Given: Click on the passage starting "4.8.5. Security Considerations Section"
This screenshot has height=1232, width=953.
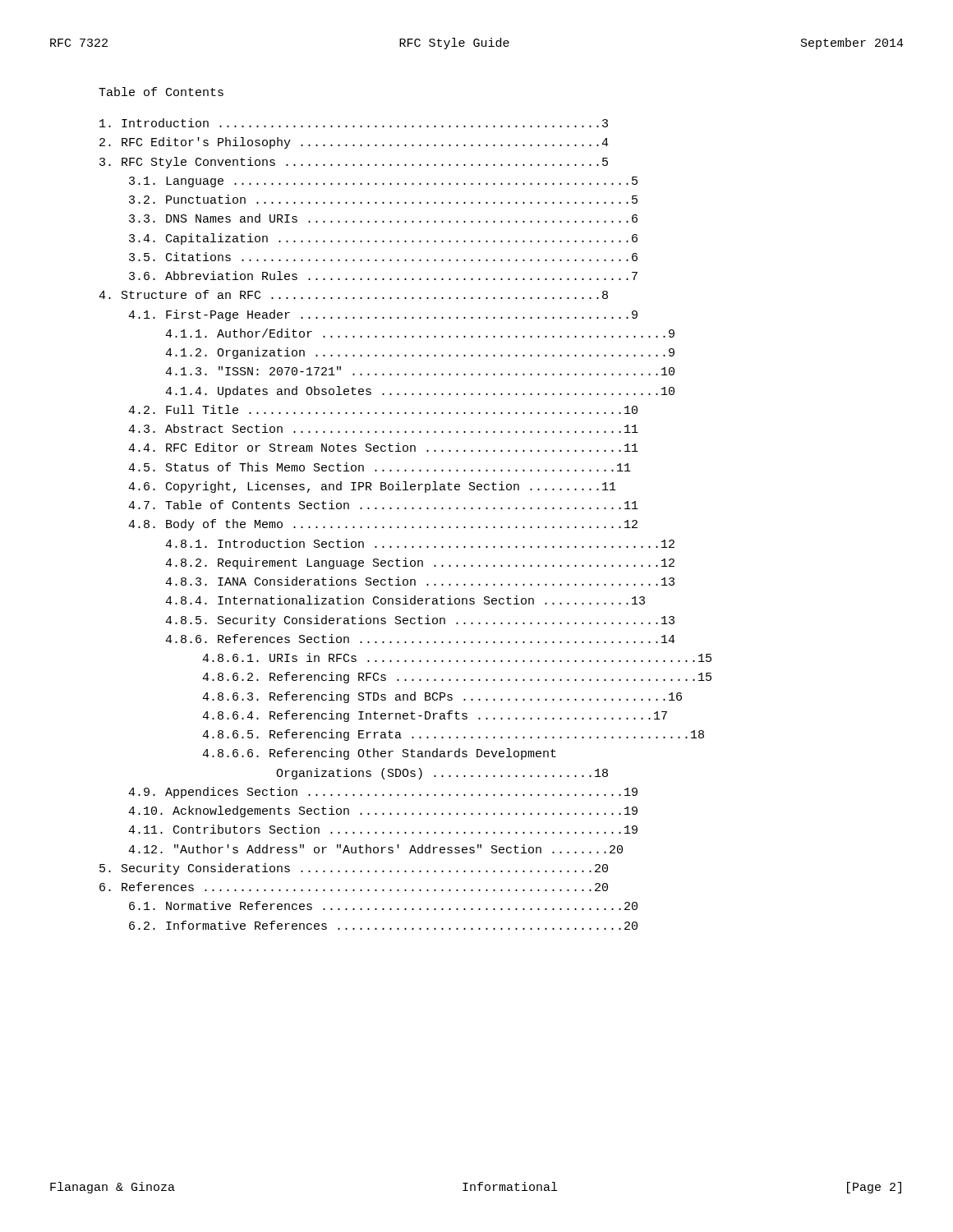Looking at the screenshot, I should [387, 621].
